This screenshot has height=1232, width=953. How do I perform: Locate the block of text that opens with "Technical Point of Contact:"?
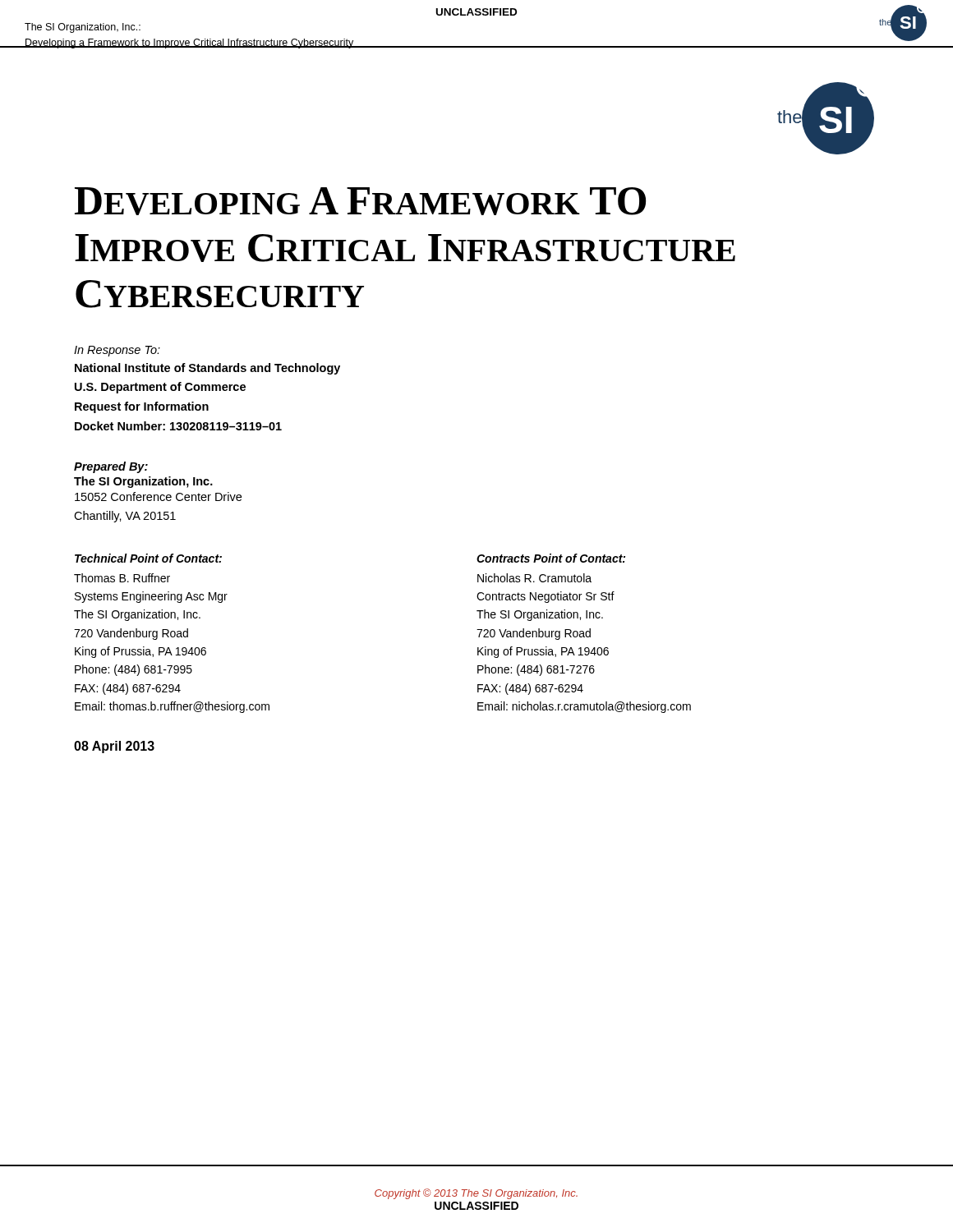[148, 558]
